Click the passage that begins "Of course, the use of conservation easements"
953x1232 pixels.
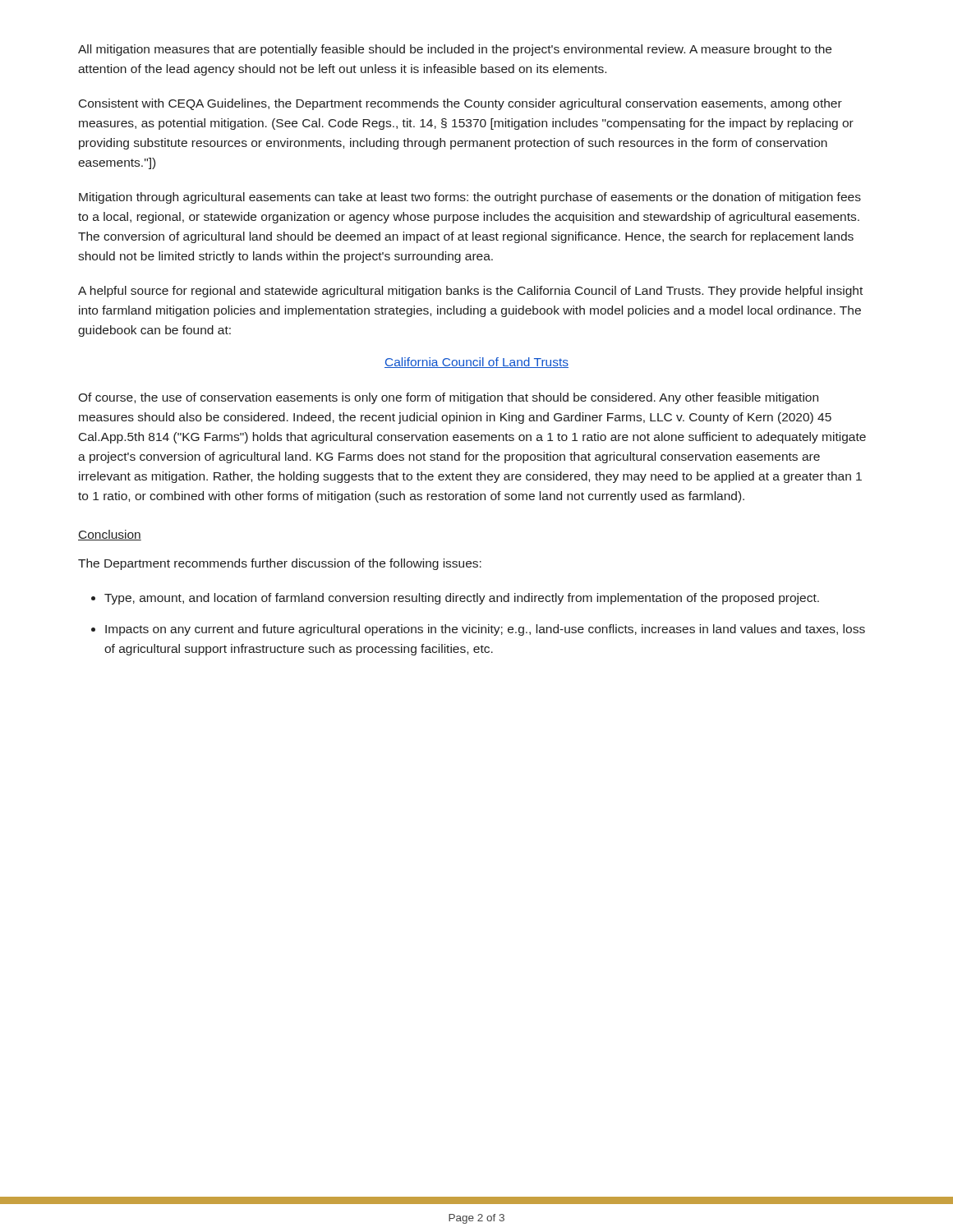pyautogui.click(x=476, y=447)
